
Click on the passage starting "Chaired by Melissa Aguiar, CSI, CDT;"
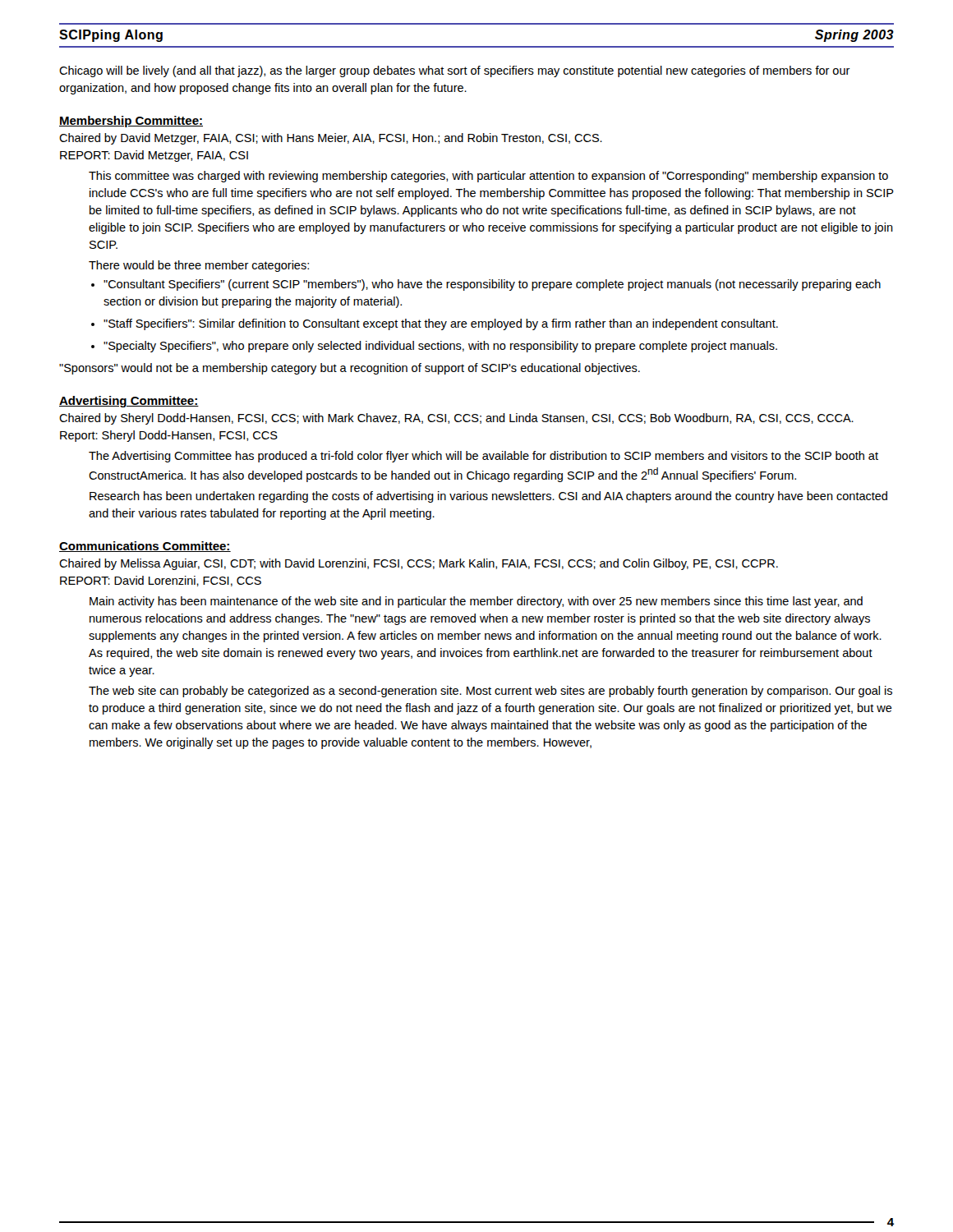point(419,572)
